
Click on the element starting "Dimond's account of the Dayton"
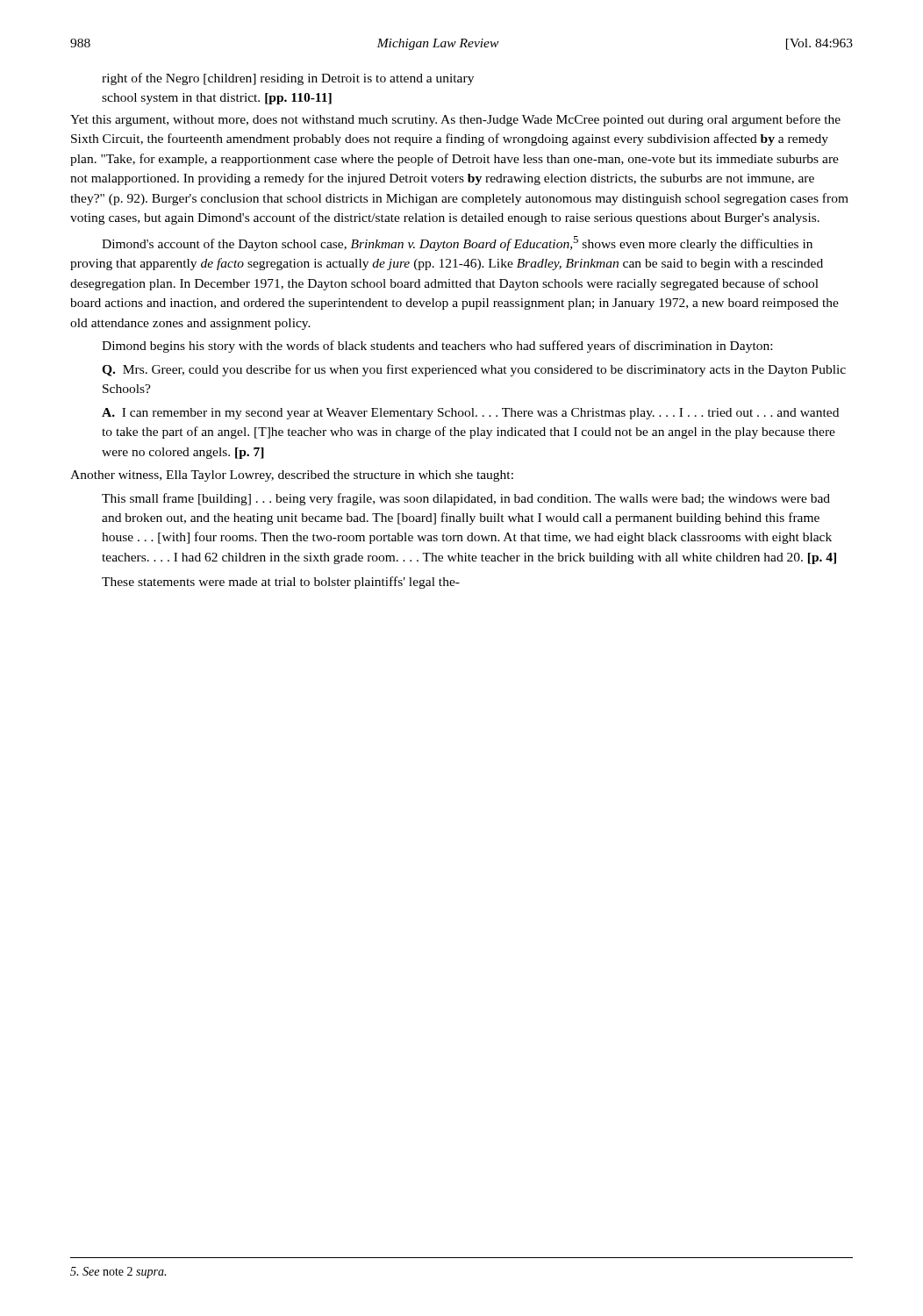pos(462,282)
